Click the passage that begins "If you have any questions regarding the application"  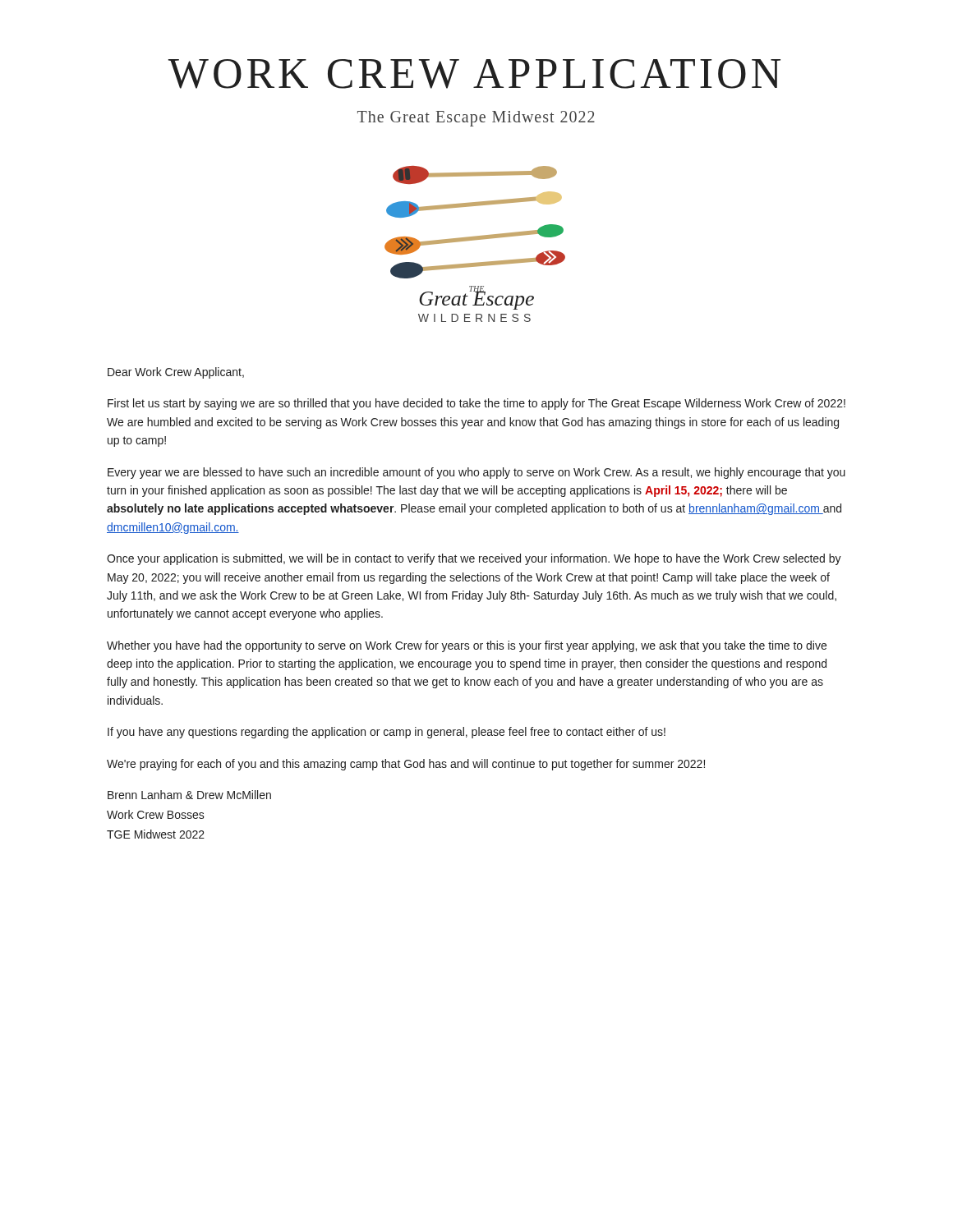(387, 732)
